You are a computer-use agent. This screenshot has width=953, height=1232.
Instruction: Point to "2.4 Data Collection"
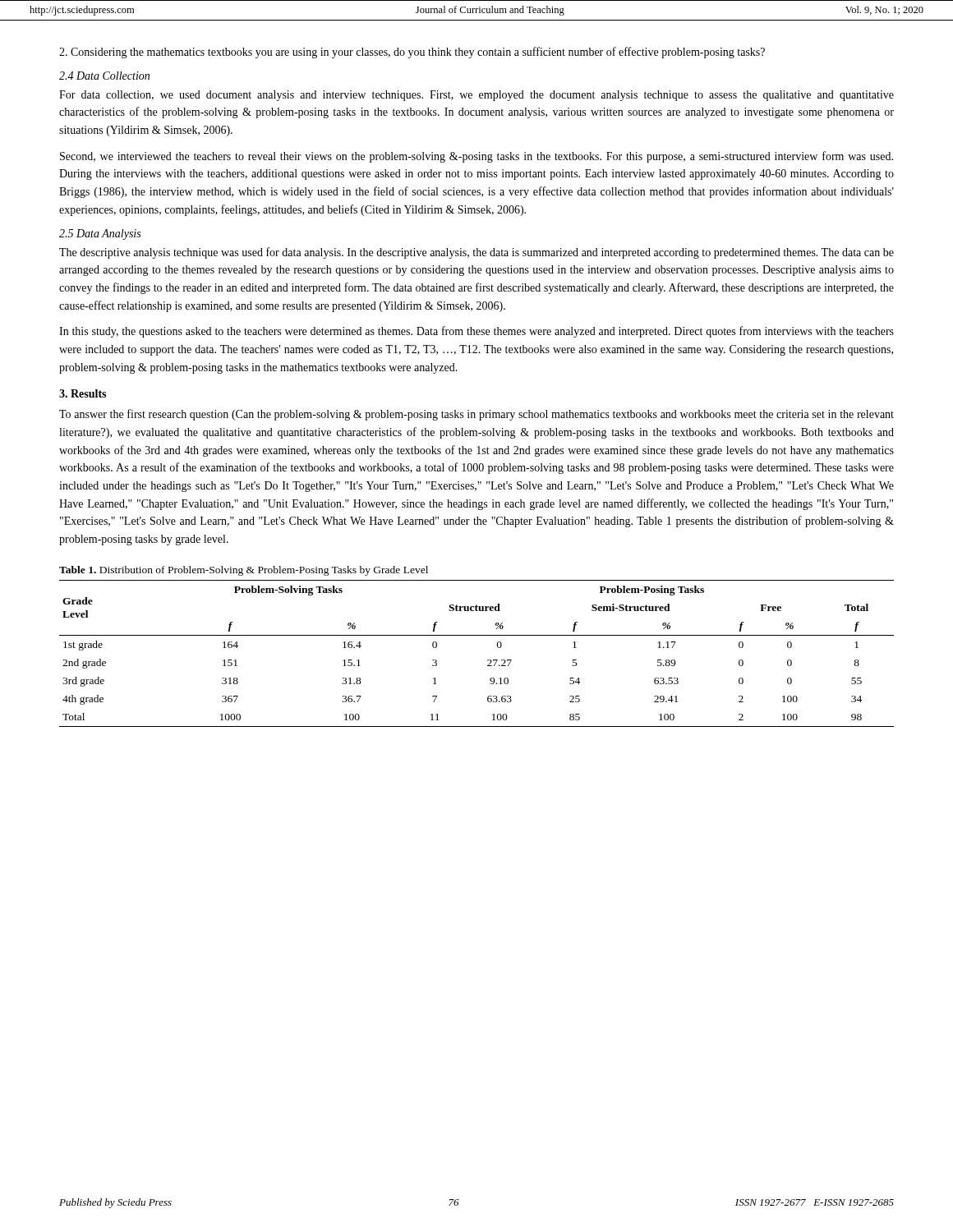(105, 76)
